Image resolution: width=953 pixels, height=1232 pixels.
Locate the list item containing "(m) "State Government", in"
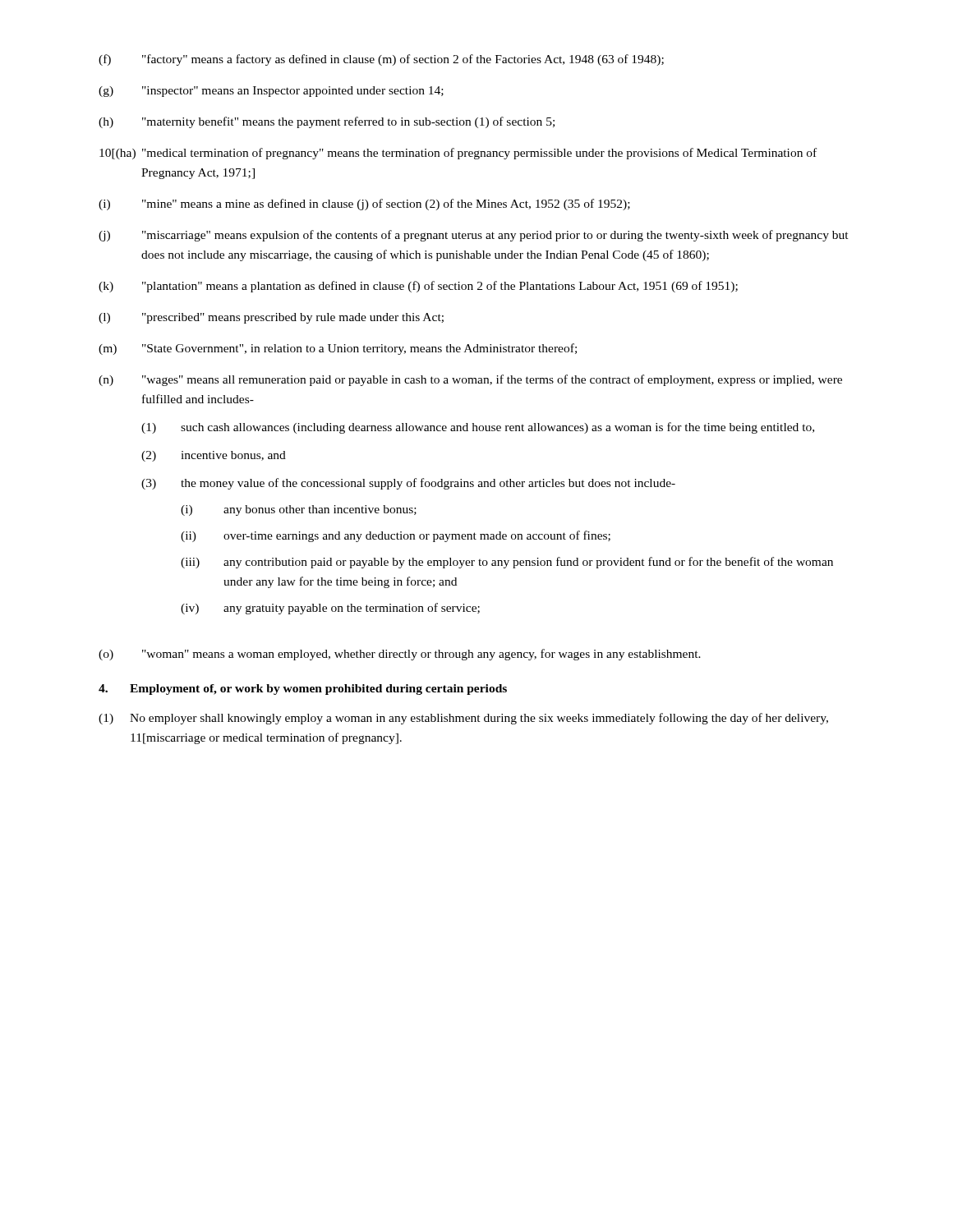click(476, 348)
